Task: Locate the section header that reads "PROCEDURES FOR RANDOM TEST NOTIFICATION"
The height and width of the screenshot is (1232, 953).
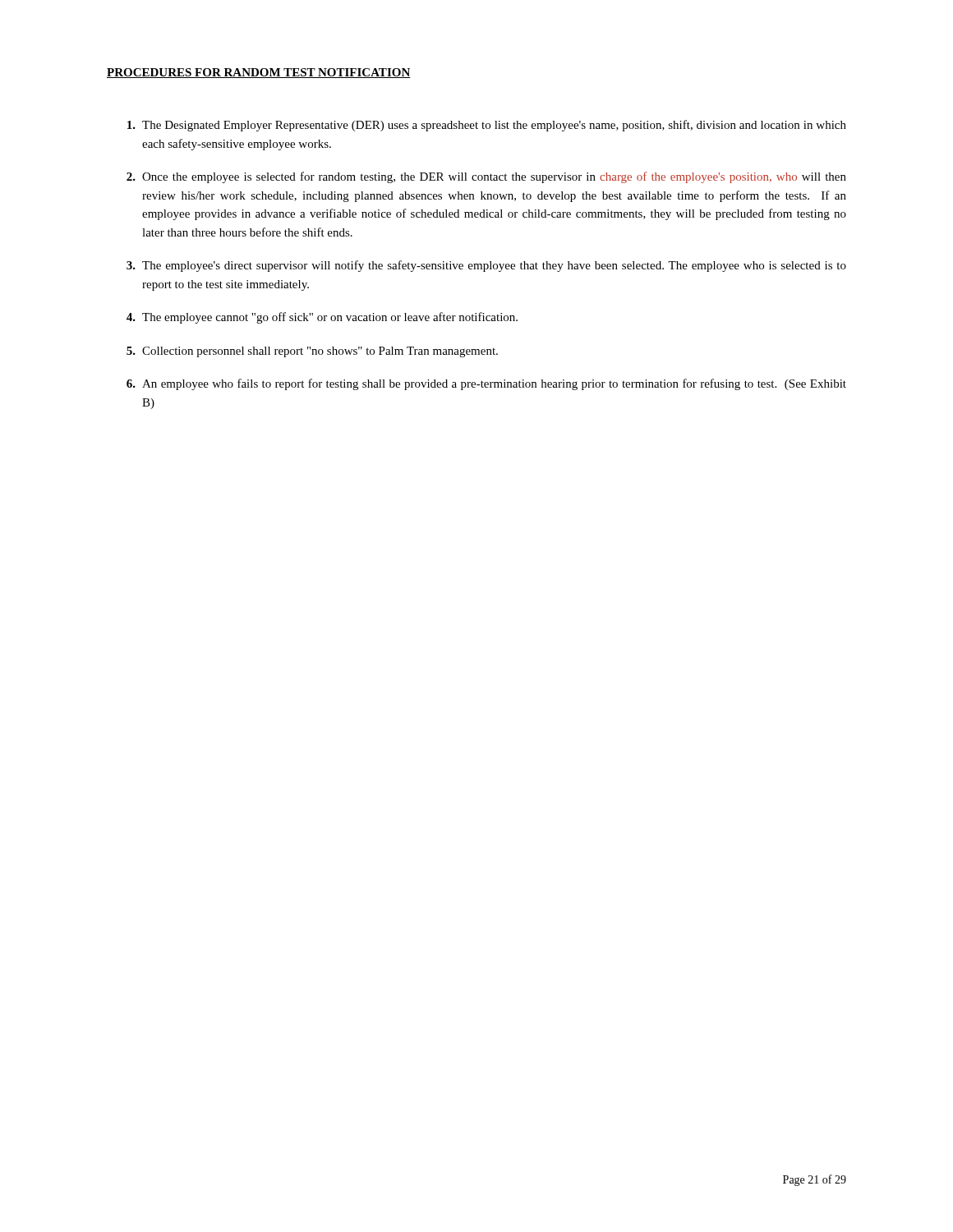Action: tap(259, 73)
